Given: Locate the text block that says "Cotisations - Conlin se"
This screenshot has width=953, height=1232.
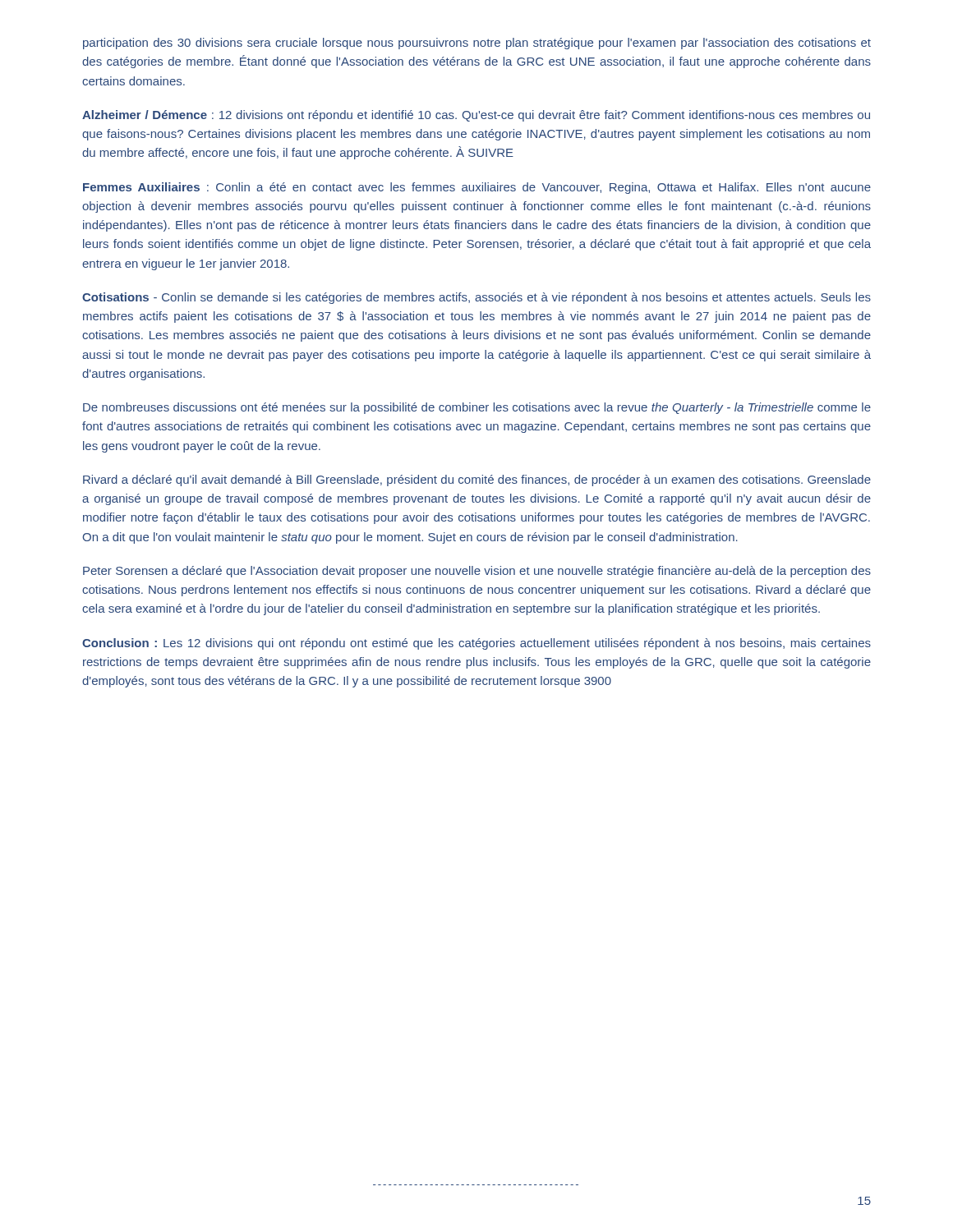Looking at the screenshot, I should click(x=476, y=335).
